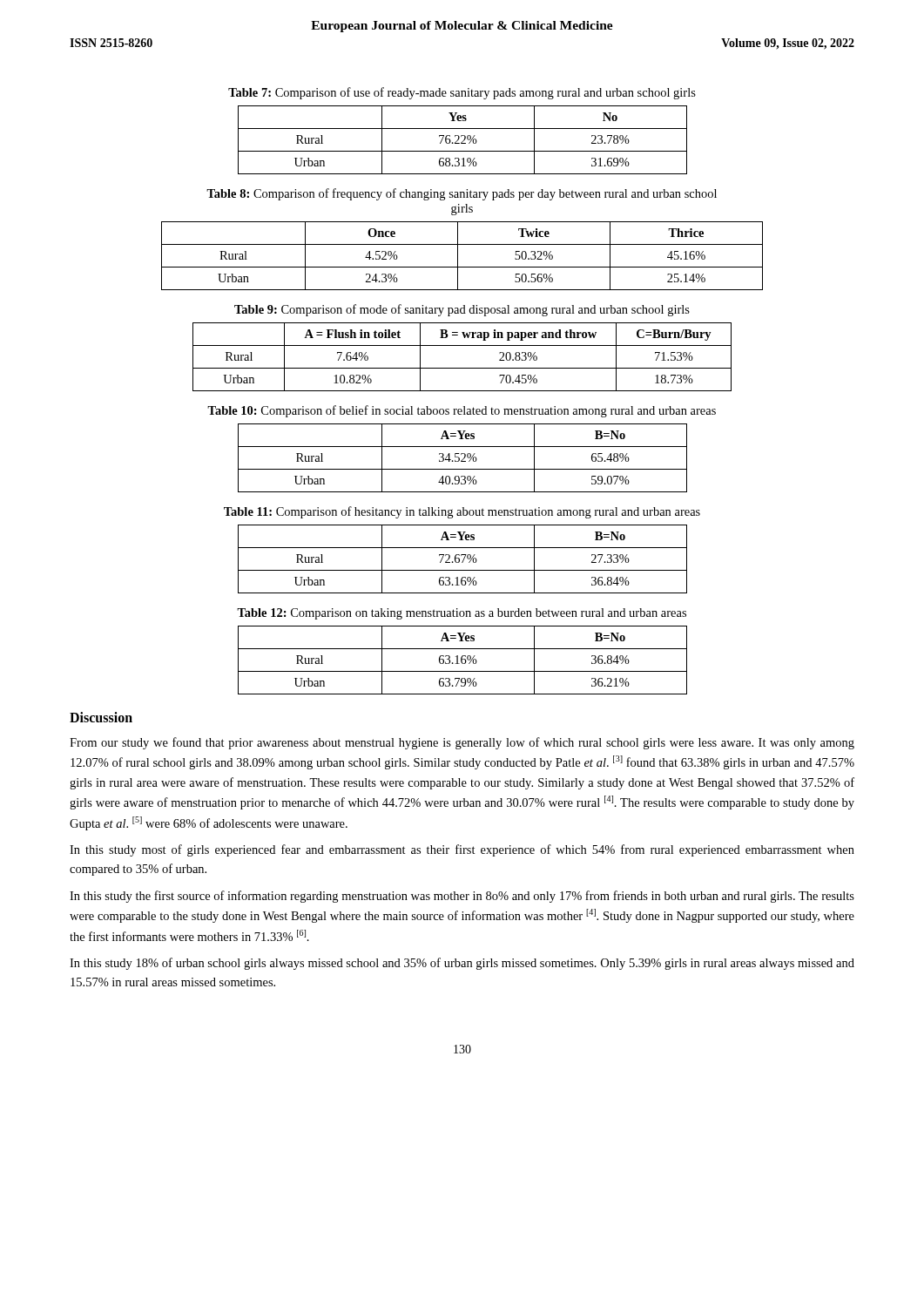Navigate to the text block starting "Table 12: Comparison on"
This screenshot has height=1307, width=924.
[462, 613]
